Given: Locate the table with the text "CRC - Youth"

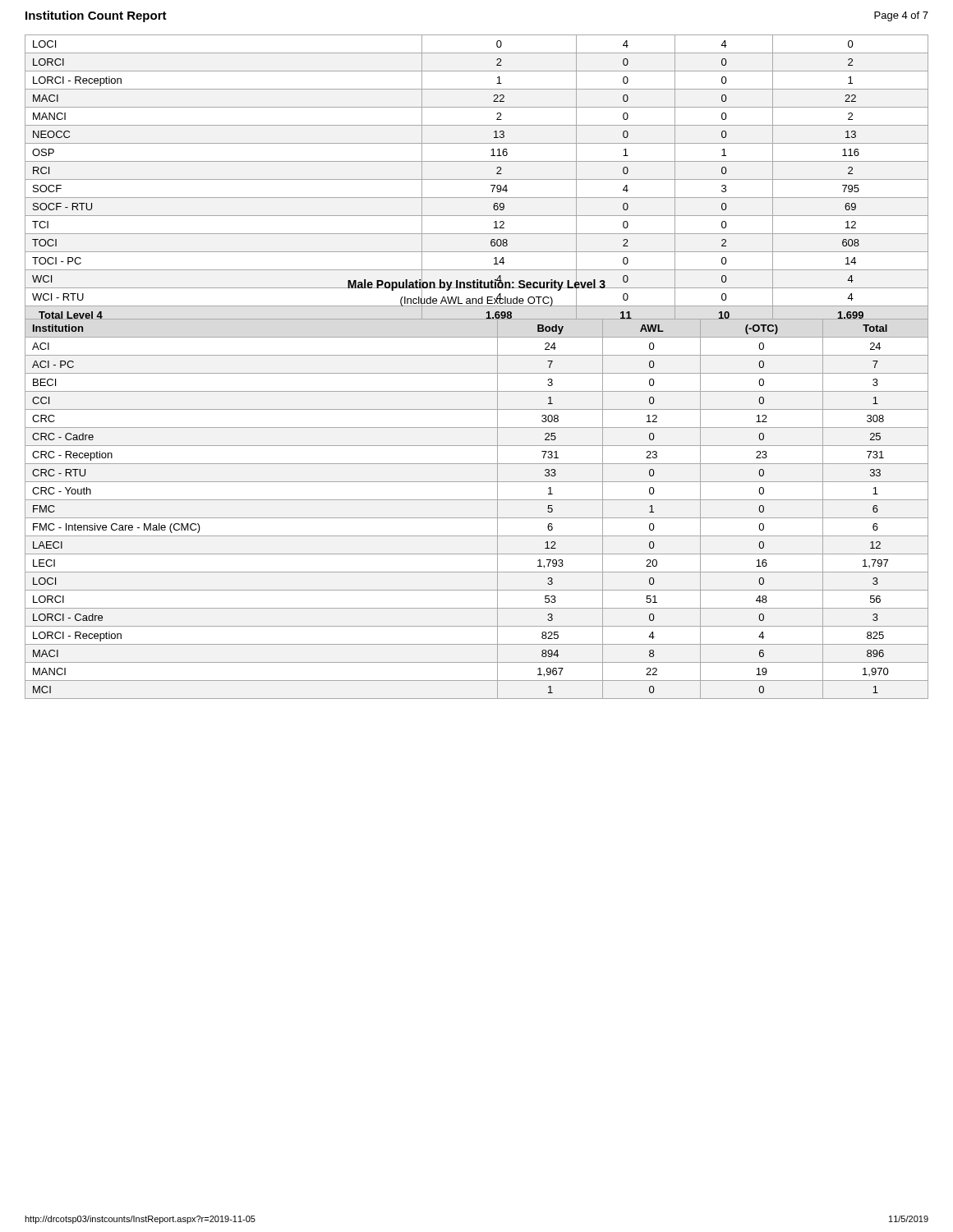Looking at the screenshot, I should [476, 509].
